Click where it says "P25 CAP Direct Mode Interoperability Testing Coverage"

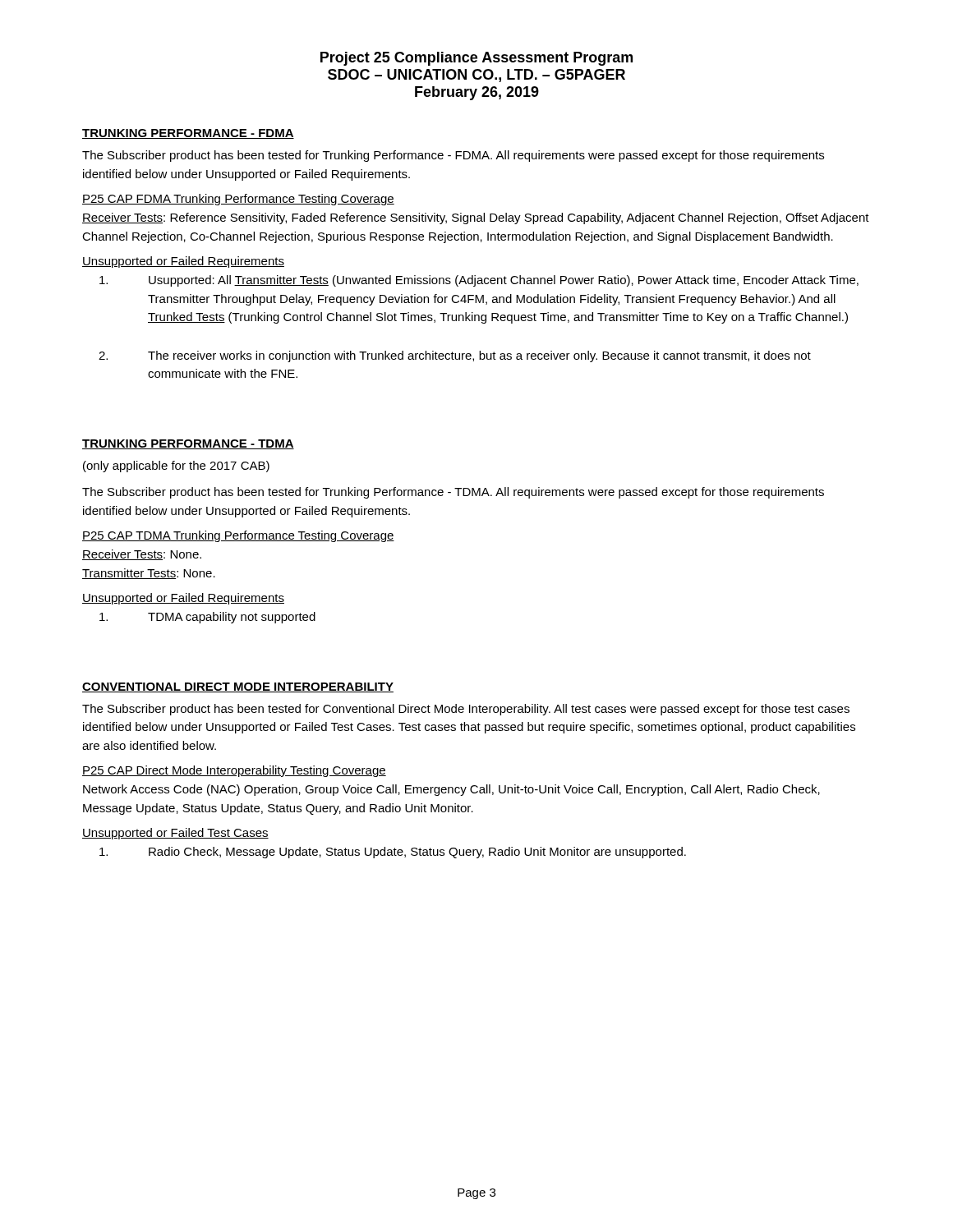click(x=234, y=770)
